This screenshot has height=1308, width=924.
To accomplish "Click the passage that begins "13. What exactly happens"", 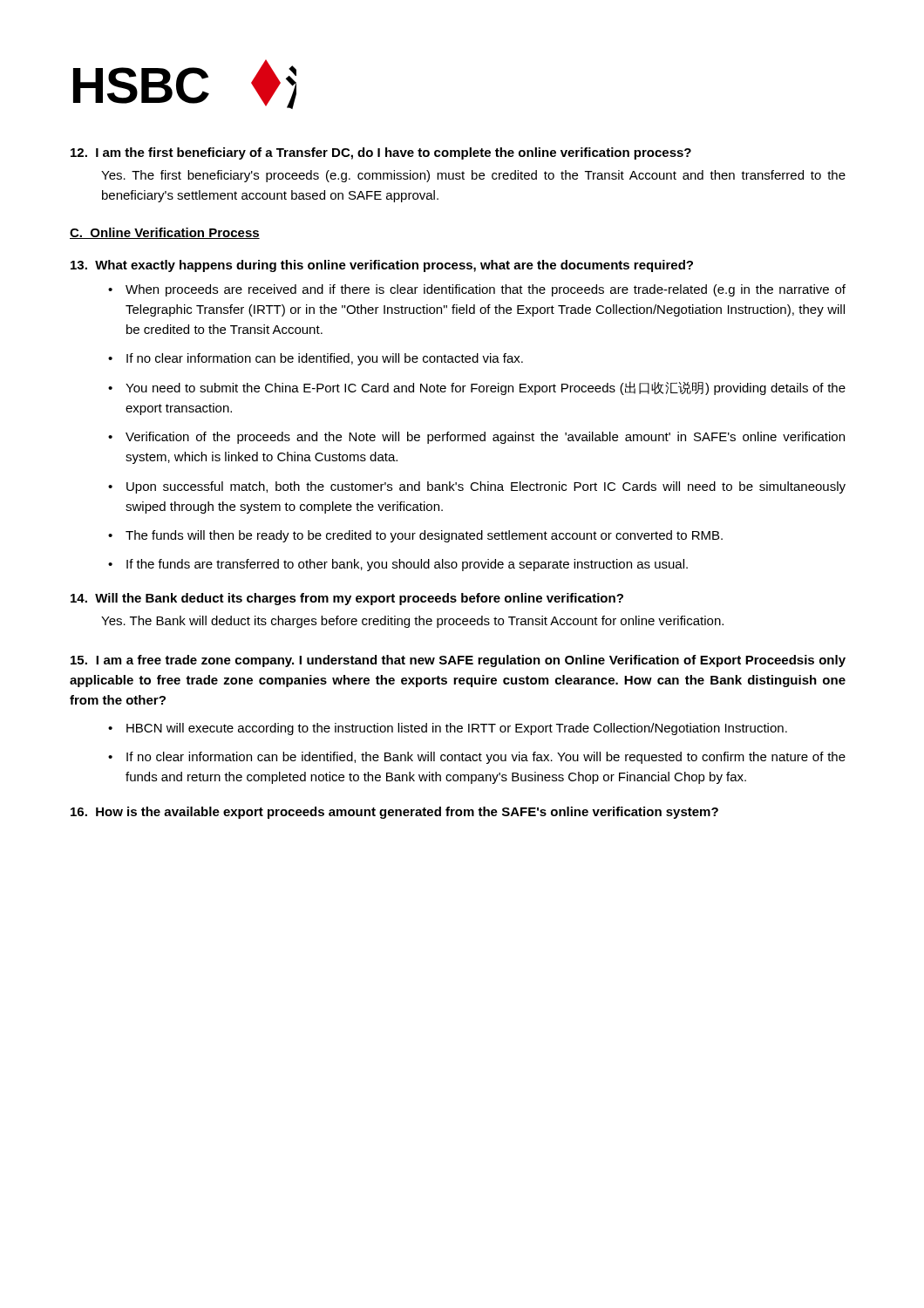I will [x=458, y=264].
